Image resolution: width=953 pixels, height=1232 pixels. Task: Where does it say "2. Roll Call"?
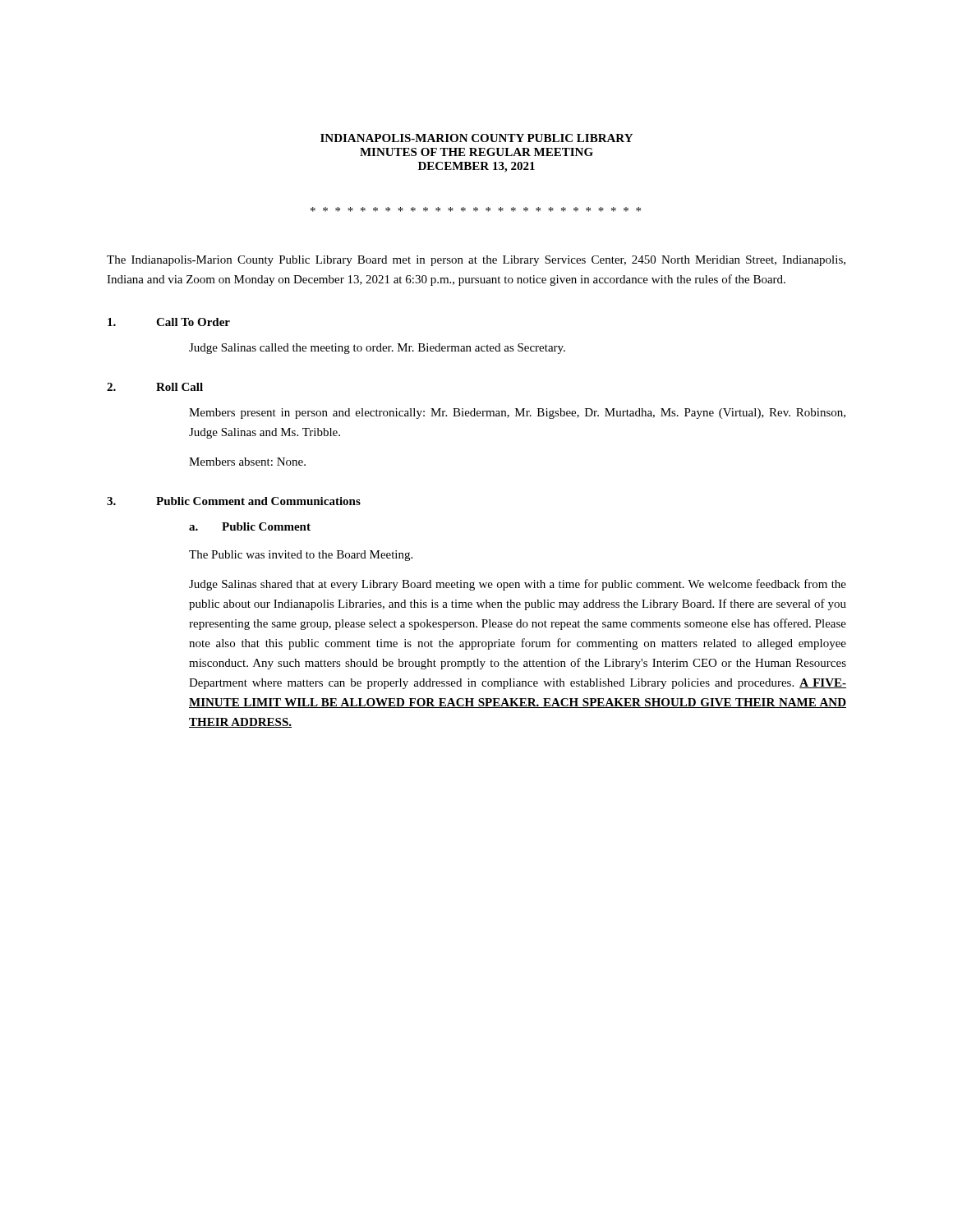[155, 387]
